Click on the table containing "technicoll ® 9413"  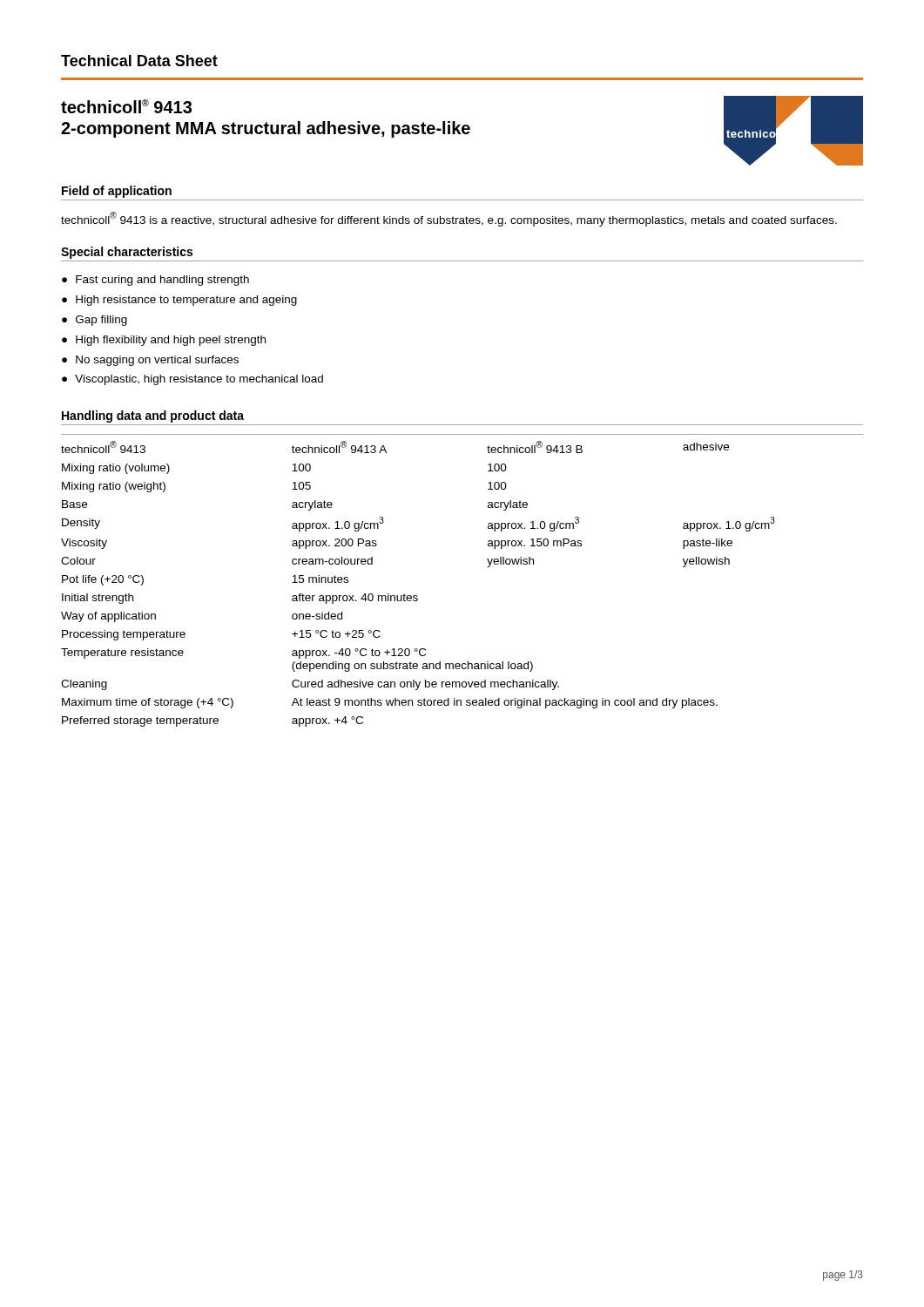point(462,582)
